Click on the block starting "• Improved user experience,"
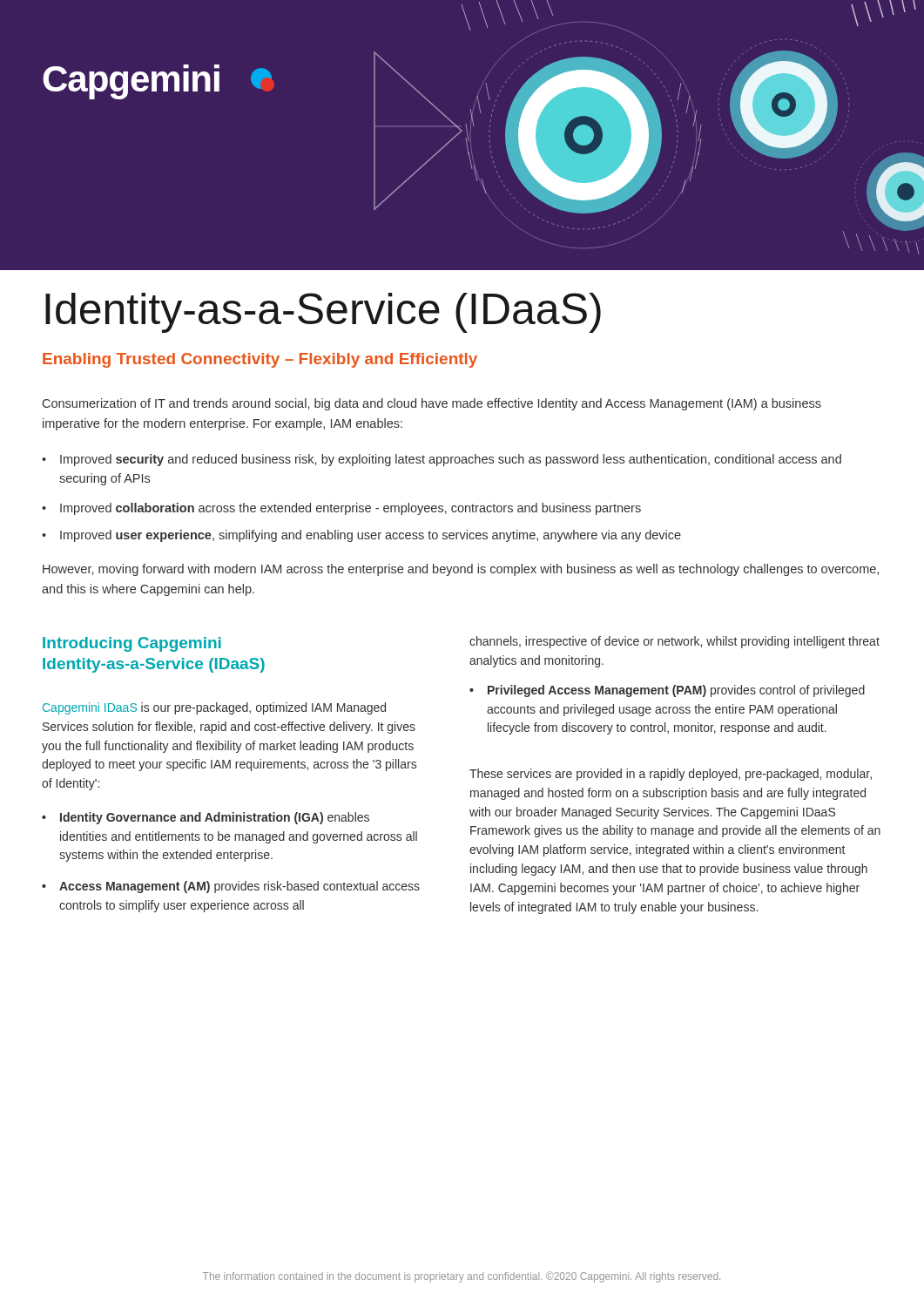 462,535
